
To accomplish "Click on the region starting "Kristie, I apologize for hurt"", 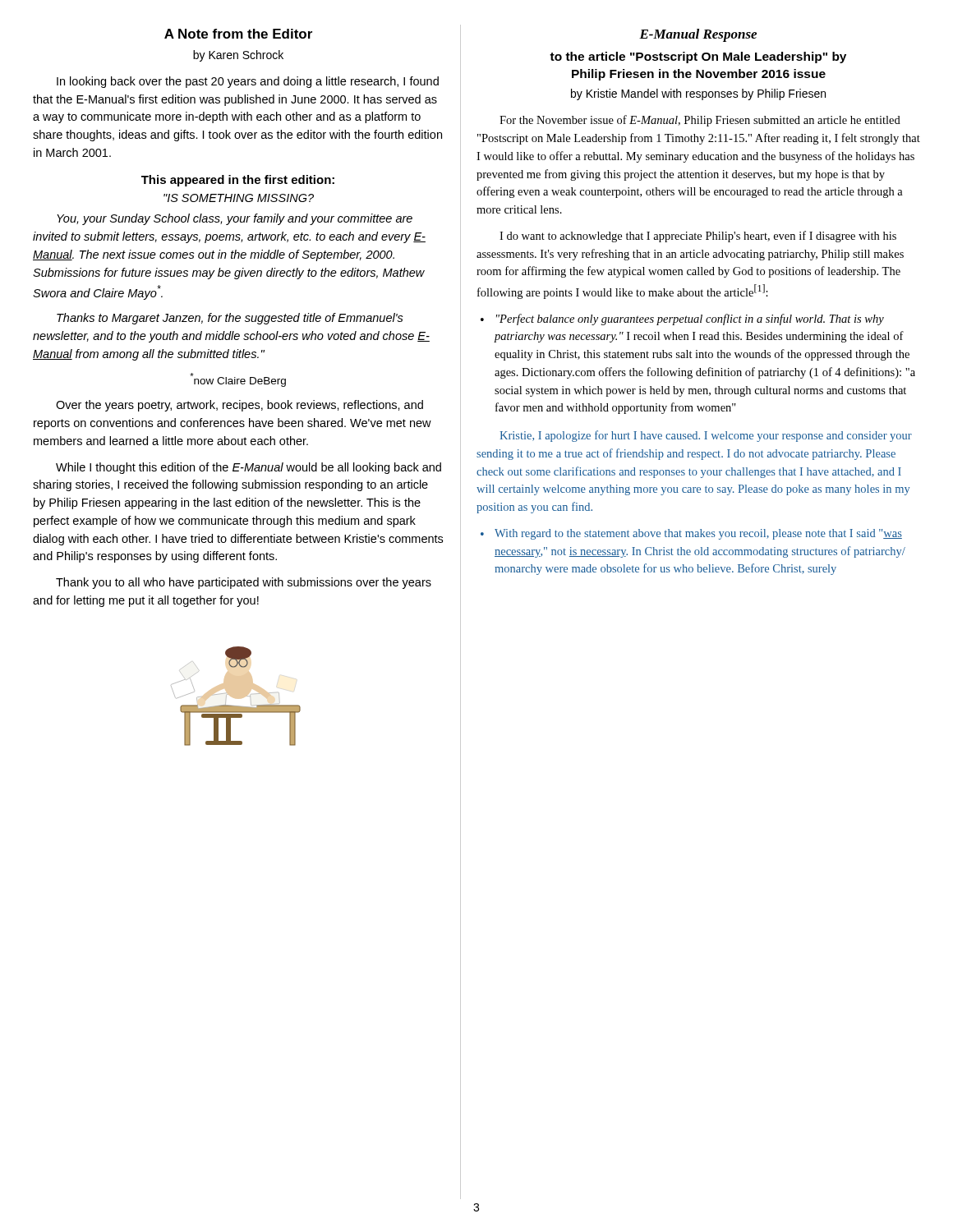I will point(694,471).
